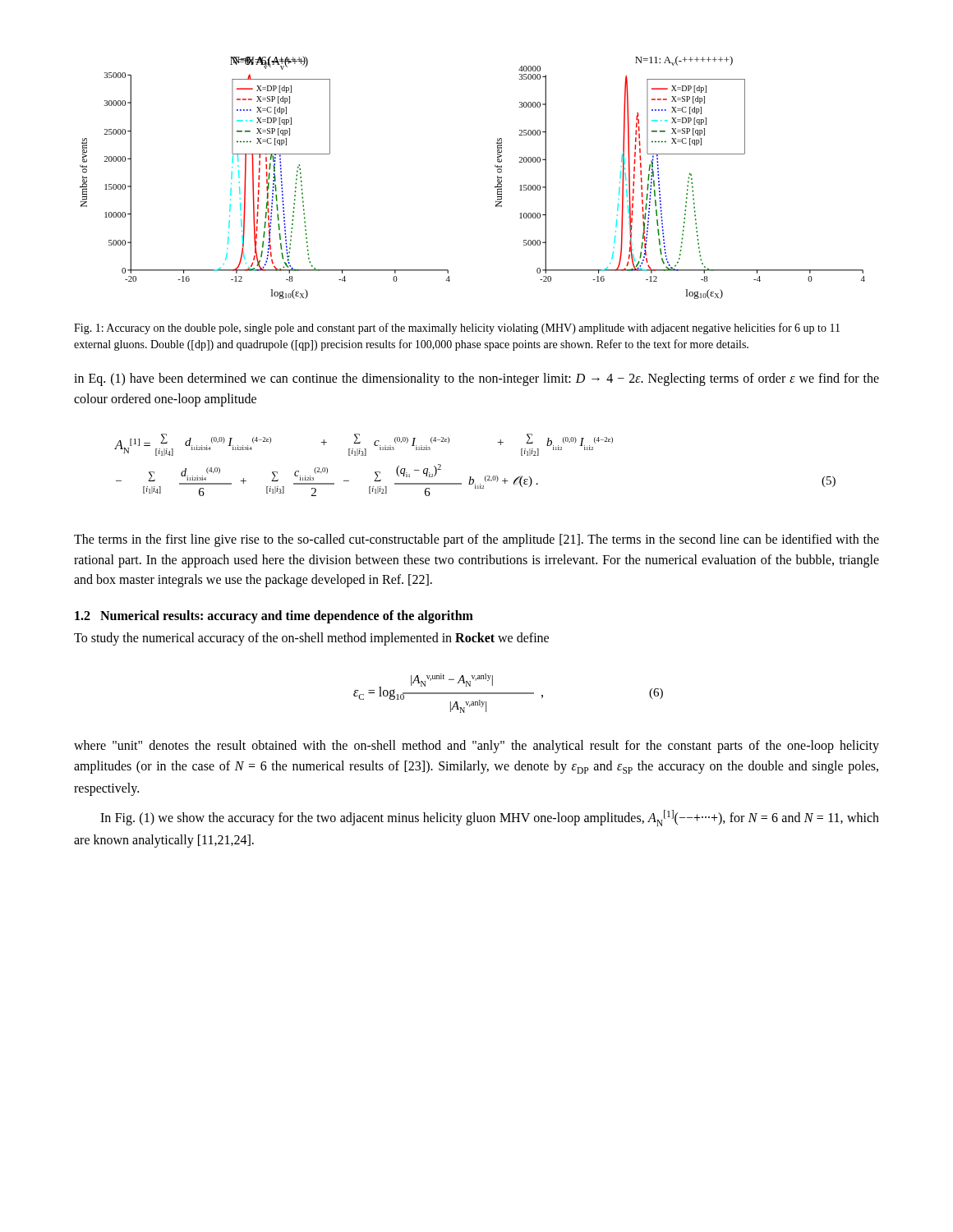Screen dimensions: 1232x953
Task: Locate the passage starting "in Eq. (1) have been"
Action: click(476, 389)
